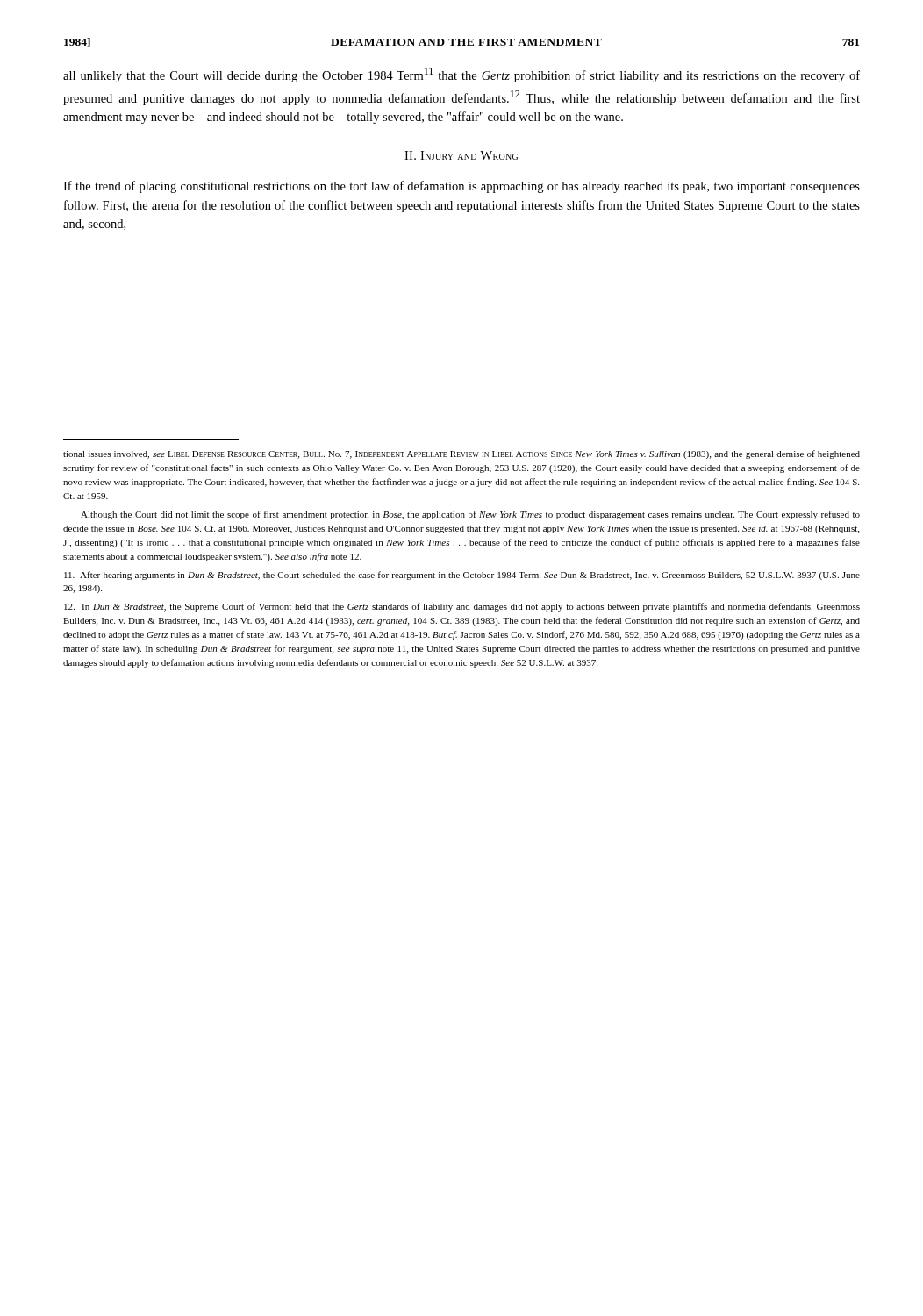Click on the text block with the text "all unlikely that the Court will"
Screen dimensions: 1316x923
462,95
